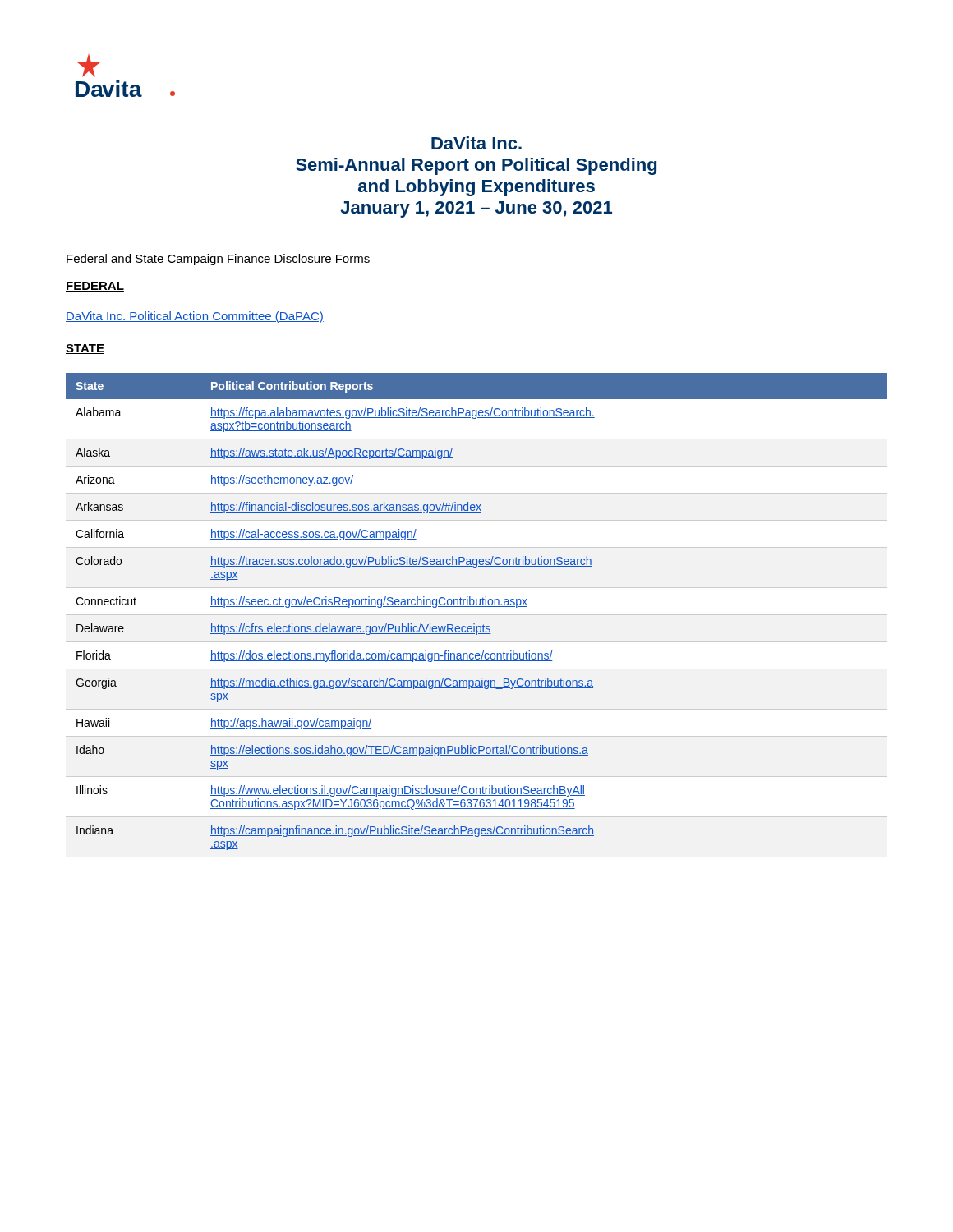Point to the block beginning "Federal and State Campaign"
Viewport: 953px width, 1232px height.
pos(218,258)
